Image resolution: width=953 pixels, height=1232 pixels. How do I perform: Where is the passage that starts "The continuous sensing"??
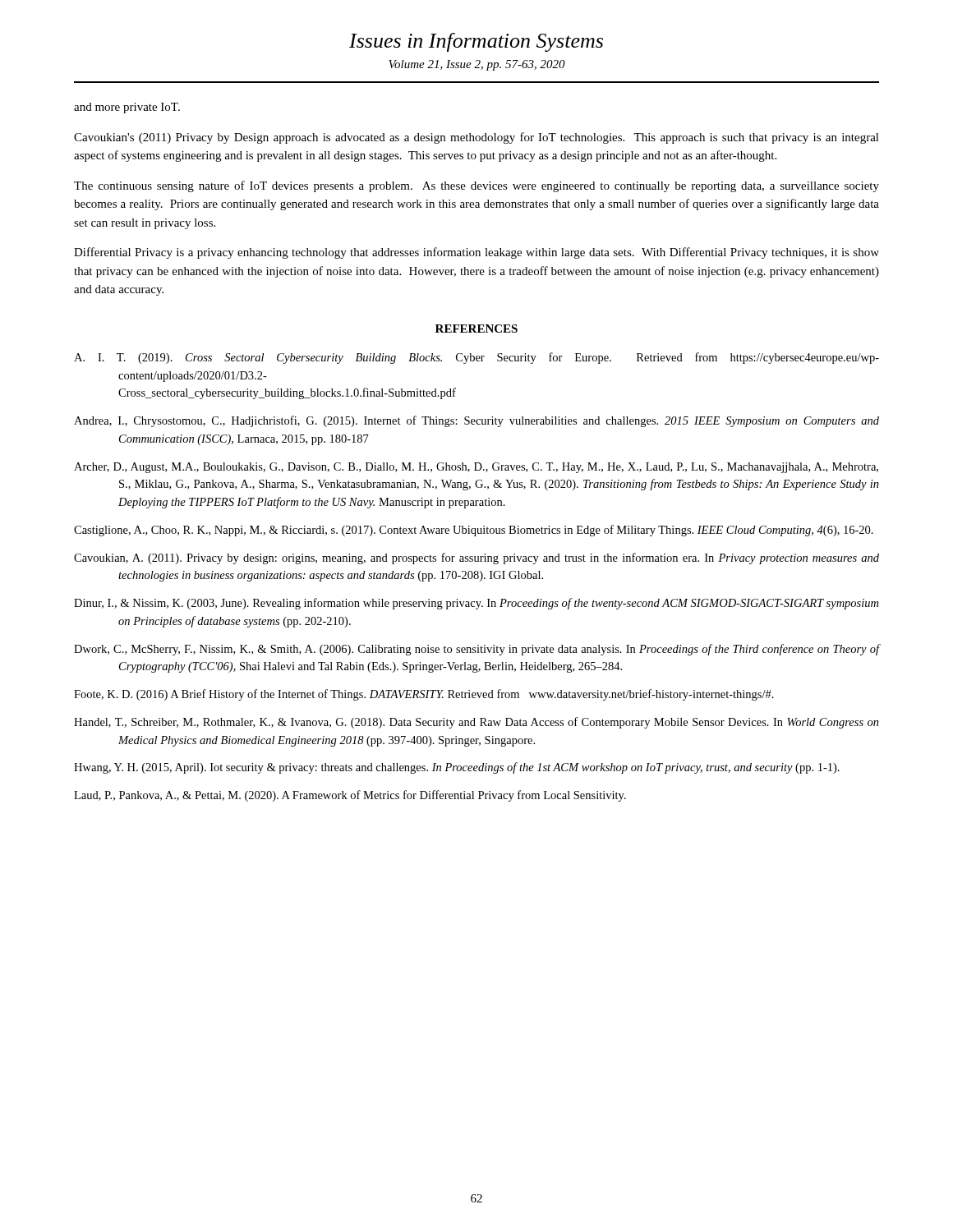click(476, 204)
